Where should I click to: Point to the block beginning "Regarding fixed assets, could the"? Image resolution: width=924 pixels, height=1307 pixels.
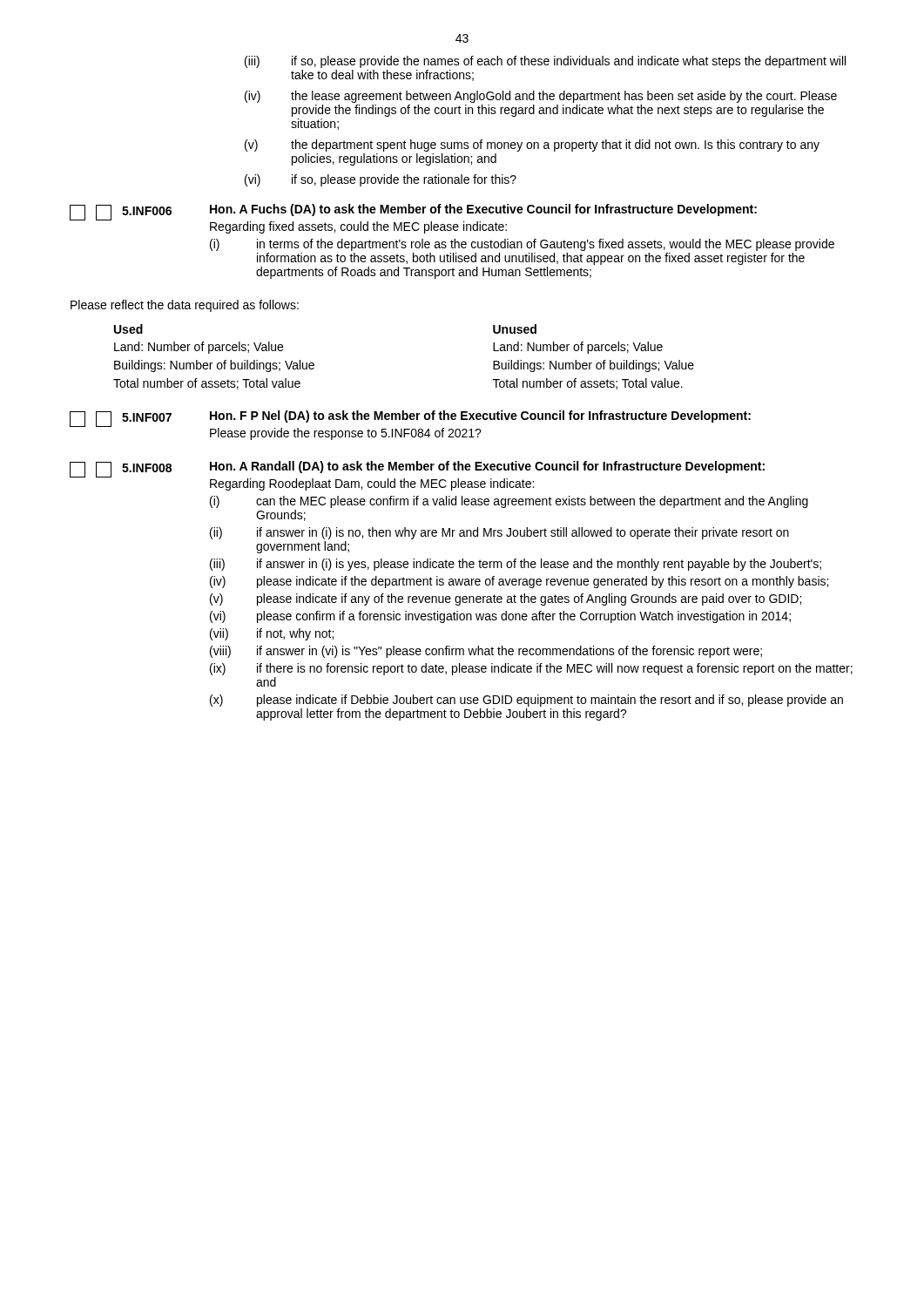tap(358, 227)
